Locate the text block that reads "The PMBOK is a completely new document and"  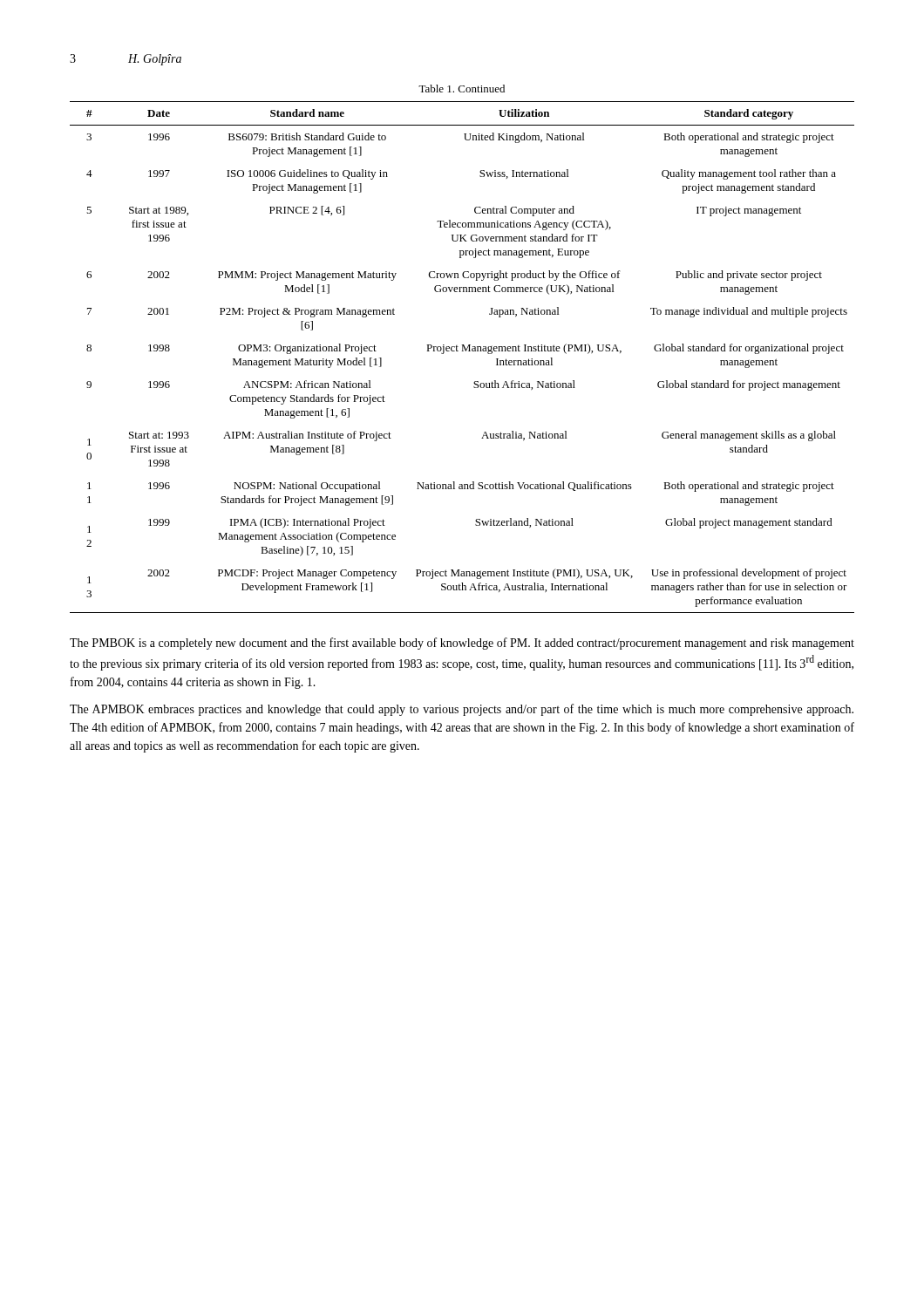462,663
